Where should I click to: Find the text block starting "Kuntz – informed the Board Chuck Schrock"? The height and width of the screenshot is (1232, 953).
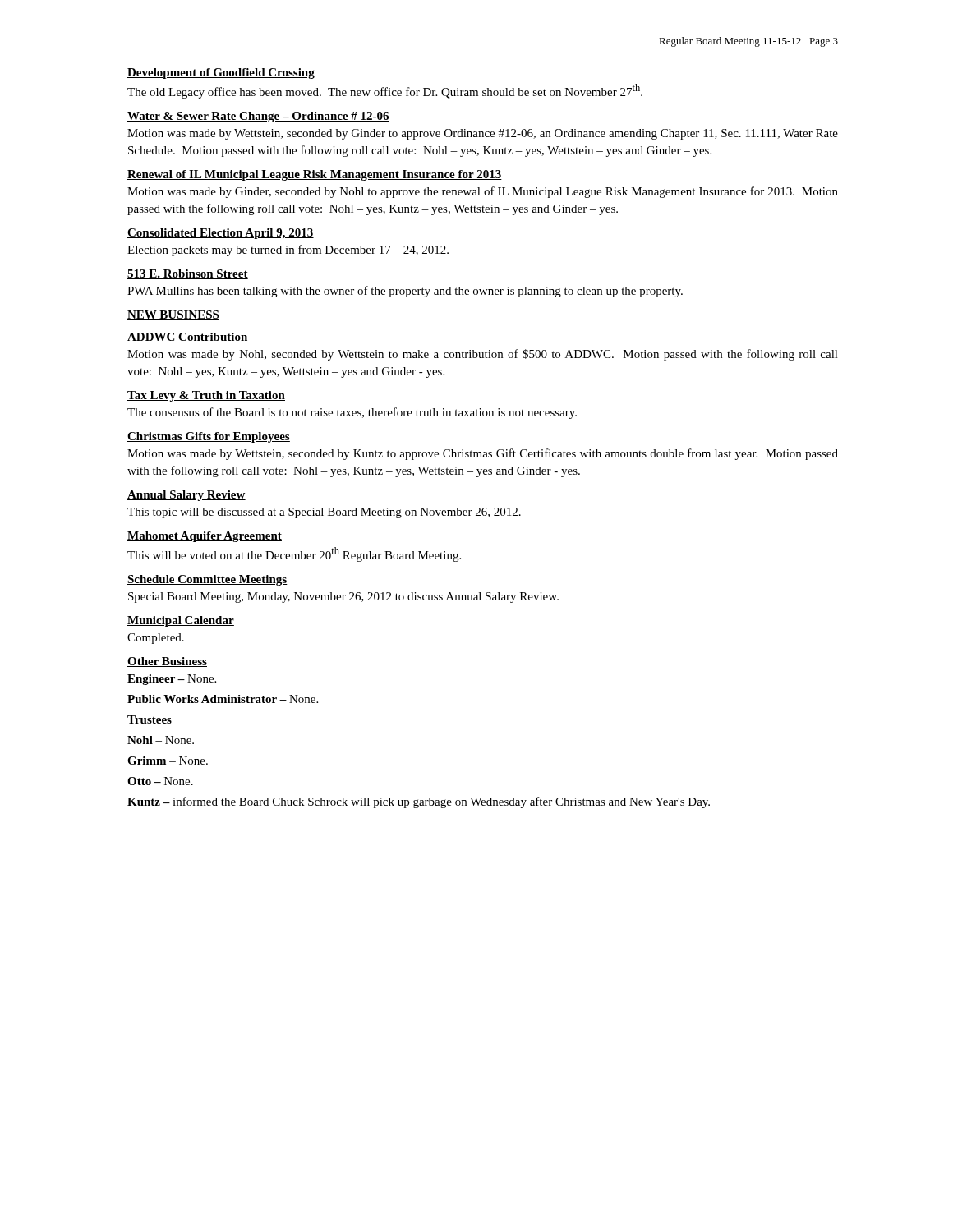click(419, 802)
